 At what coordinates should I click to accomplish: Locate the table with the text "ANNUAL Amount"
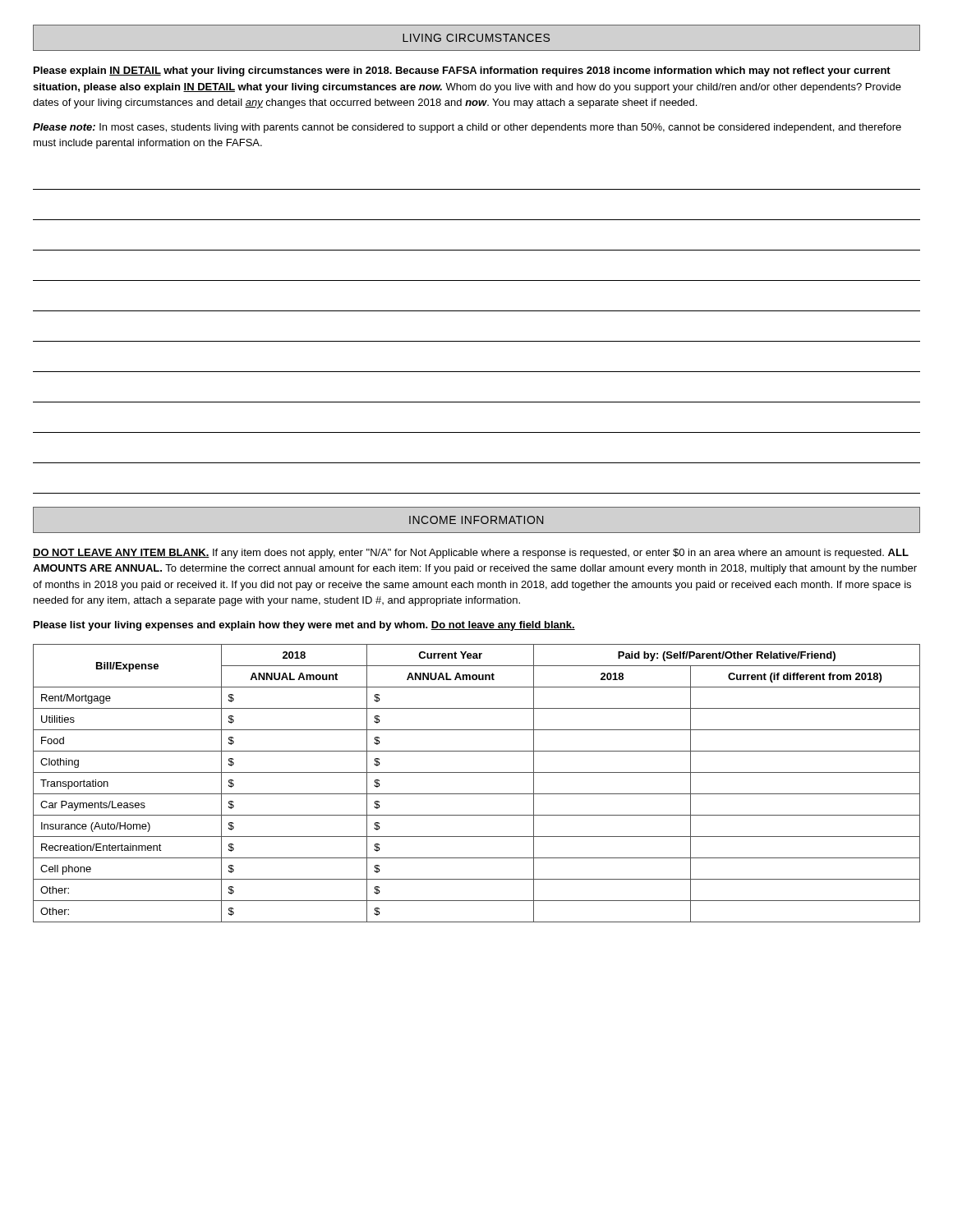pos(476,783)
